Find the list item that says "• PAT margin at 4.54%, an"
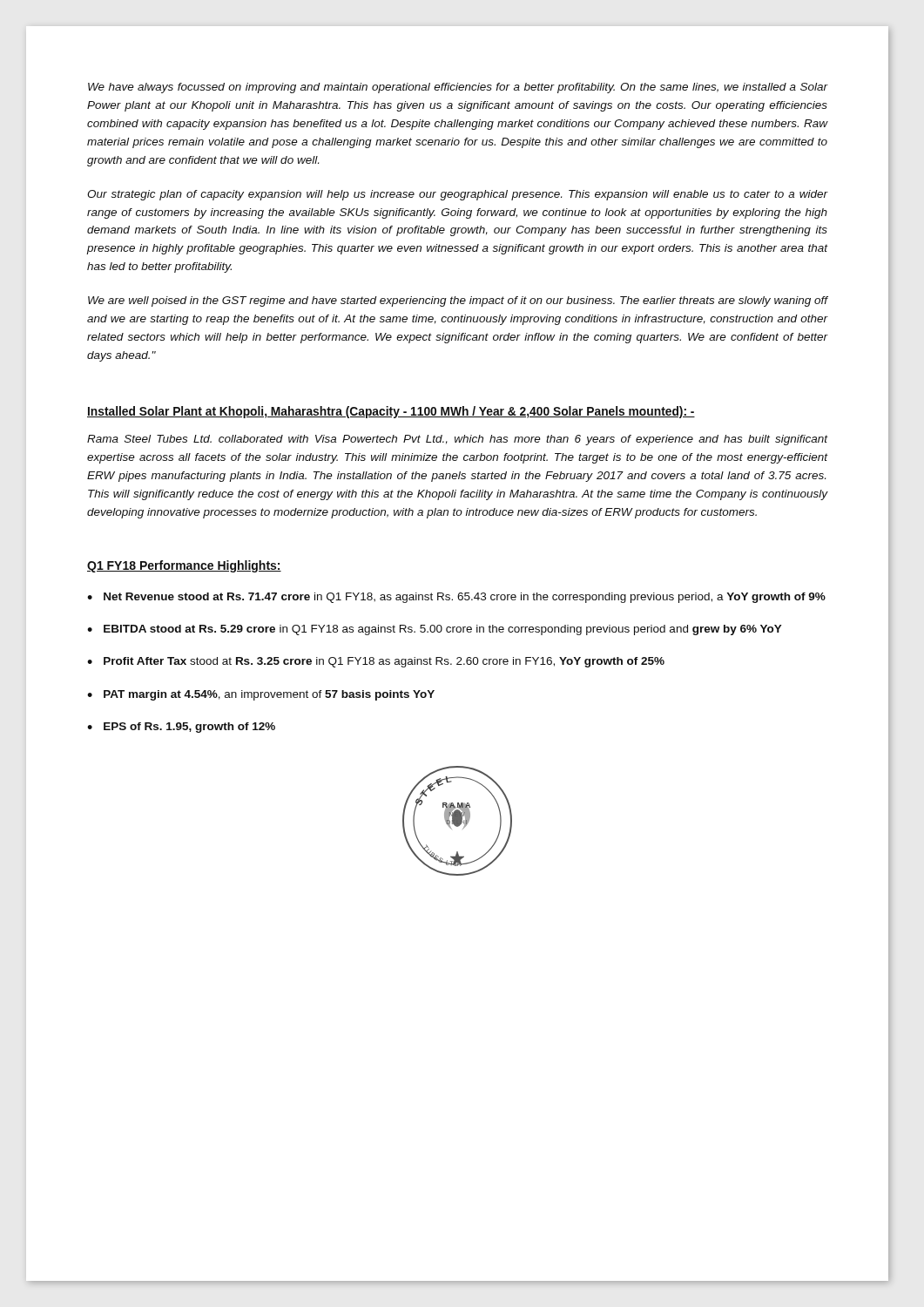Screen dimensions: 1307x924 point(261,695)
